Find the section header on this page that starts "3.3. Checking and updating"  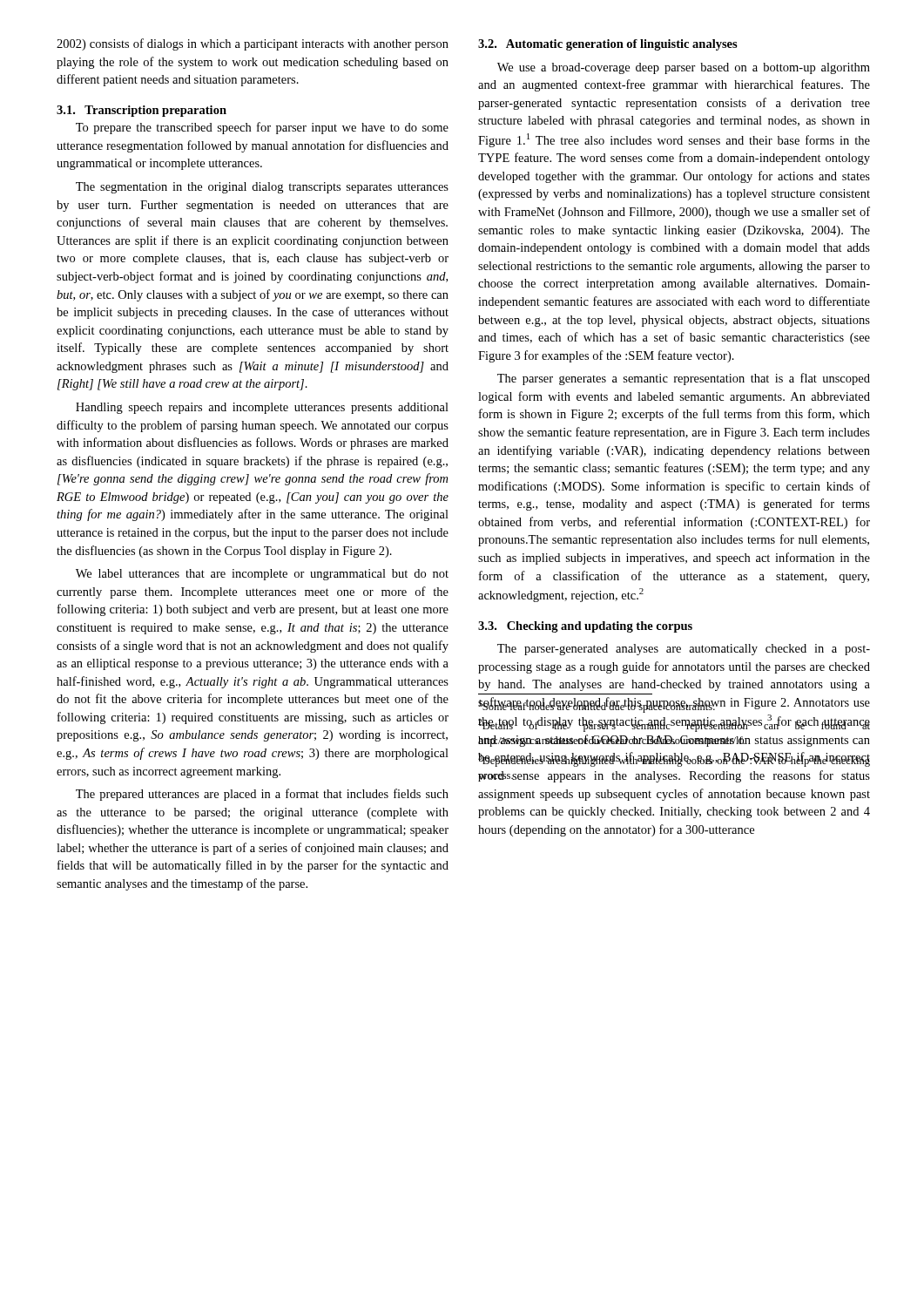coord(585,625)
